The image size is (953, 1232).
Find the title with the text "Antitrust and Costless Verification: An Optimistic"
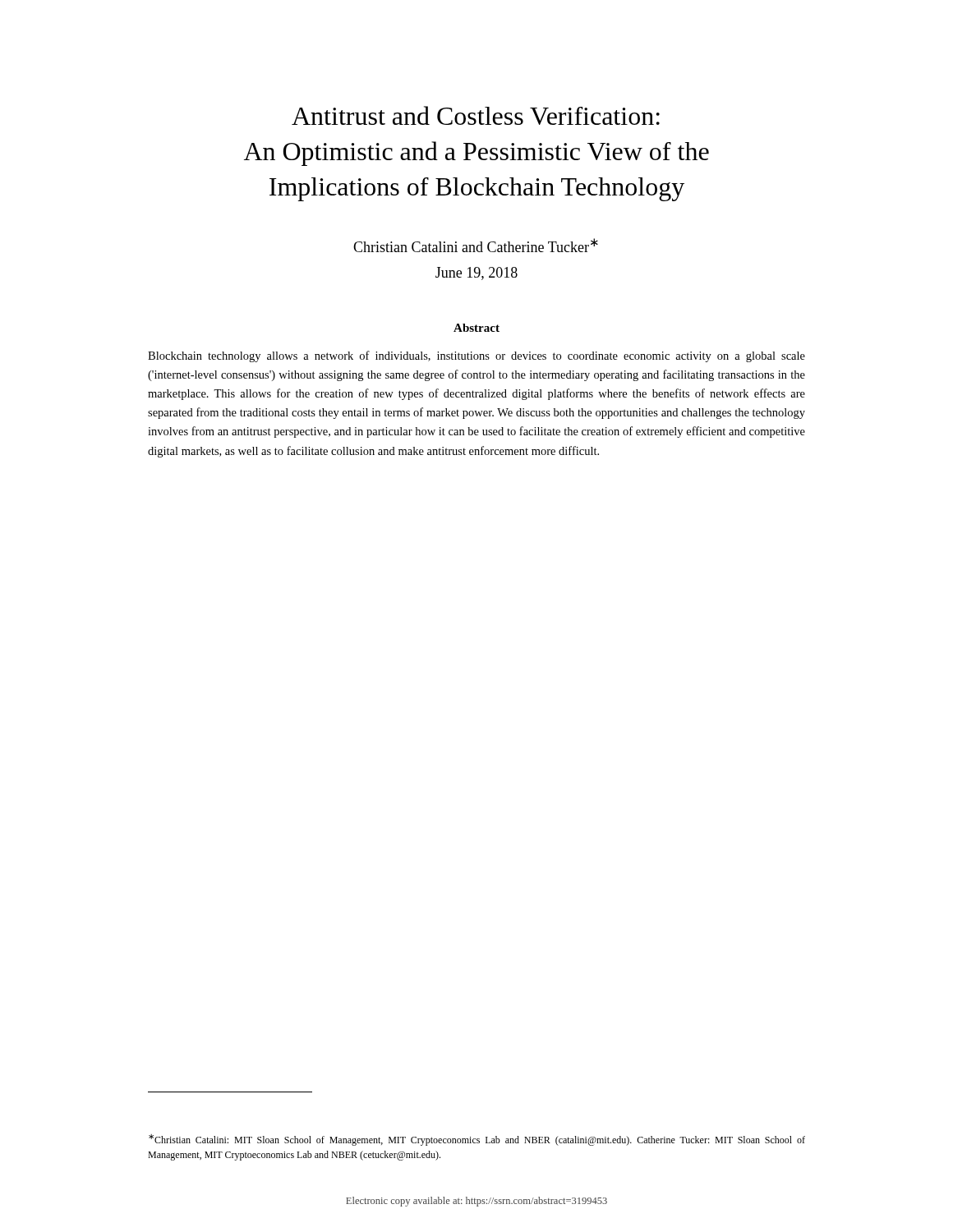click(x=476, y=152)
